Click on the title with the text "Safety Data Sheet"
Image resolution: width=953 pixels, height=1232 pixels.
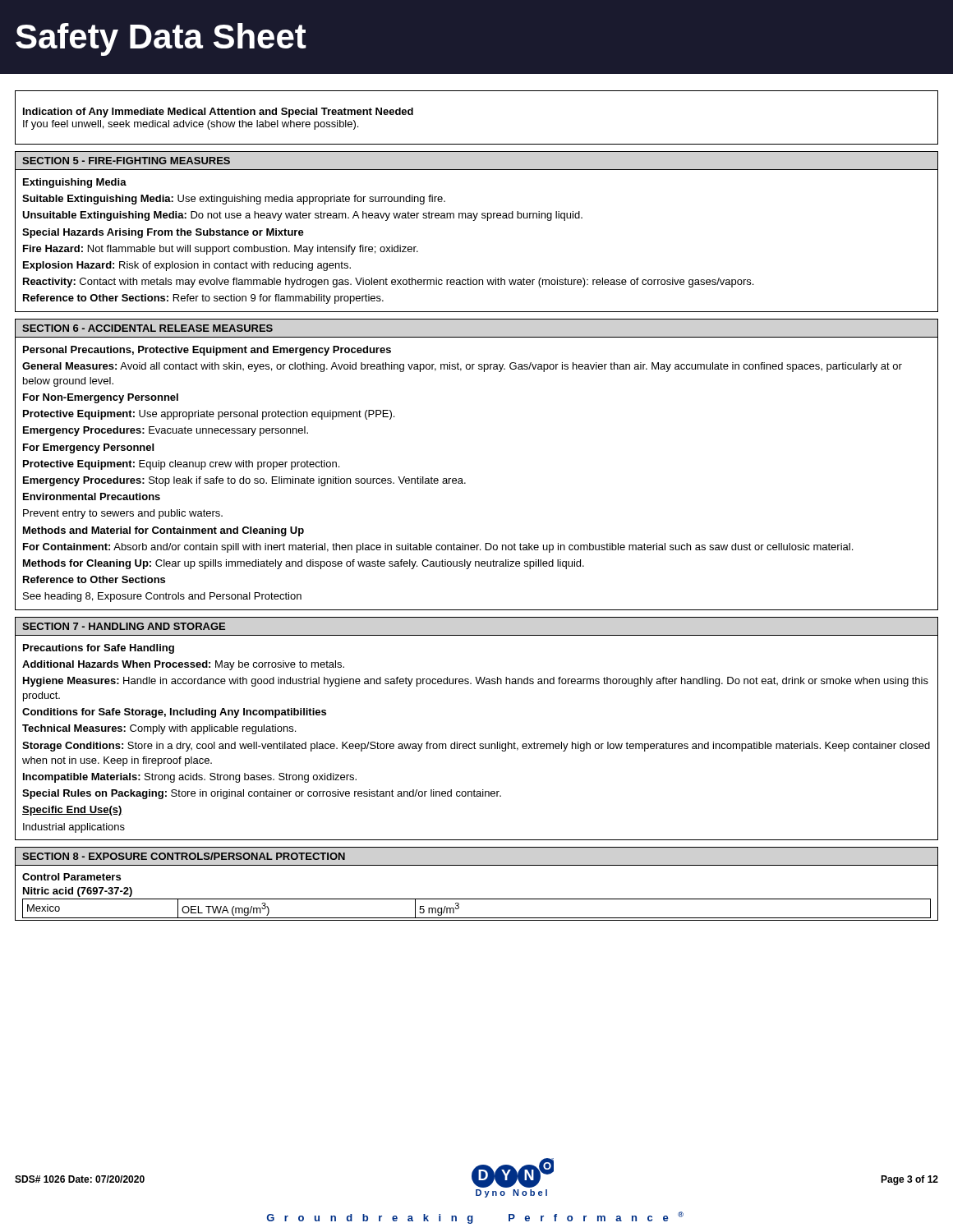point(161,37)
